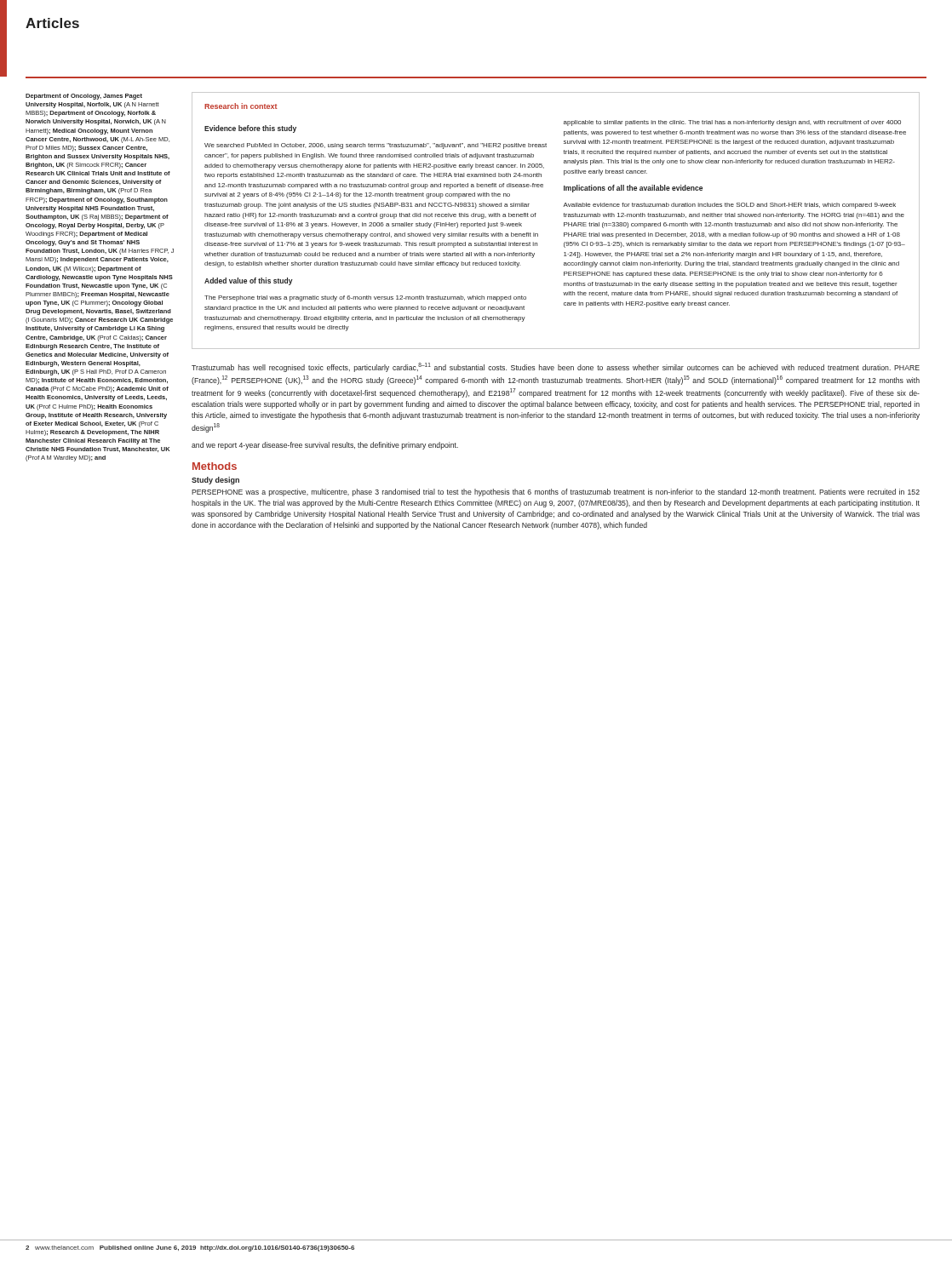Image resolution: width=952 pixels, height=1277 pixels.
Task: Find the region starting "Trastuzumab has well recognised"
Action: pos(556,406)
